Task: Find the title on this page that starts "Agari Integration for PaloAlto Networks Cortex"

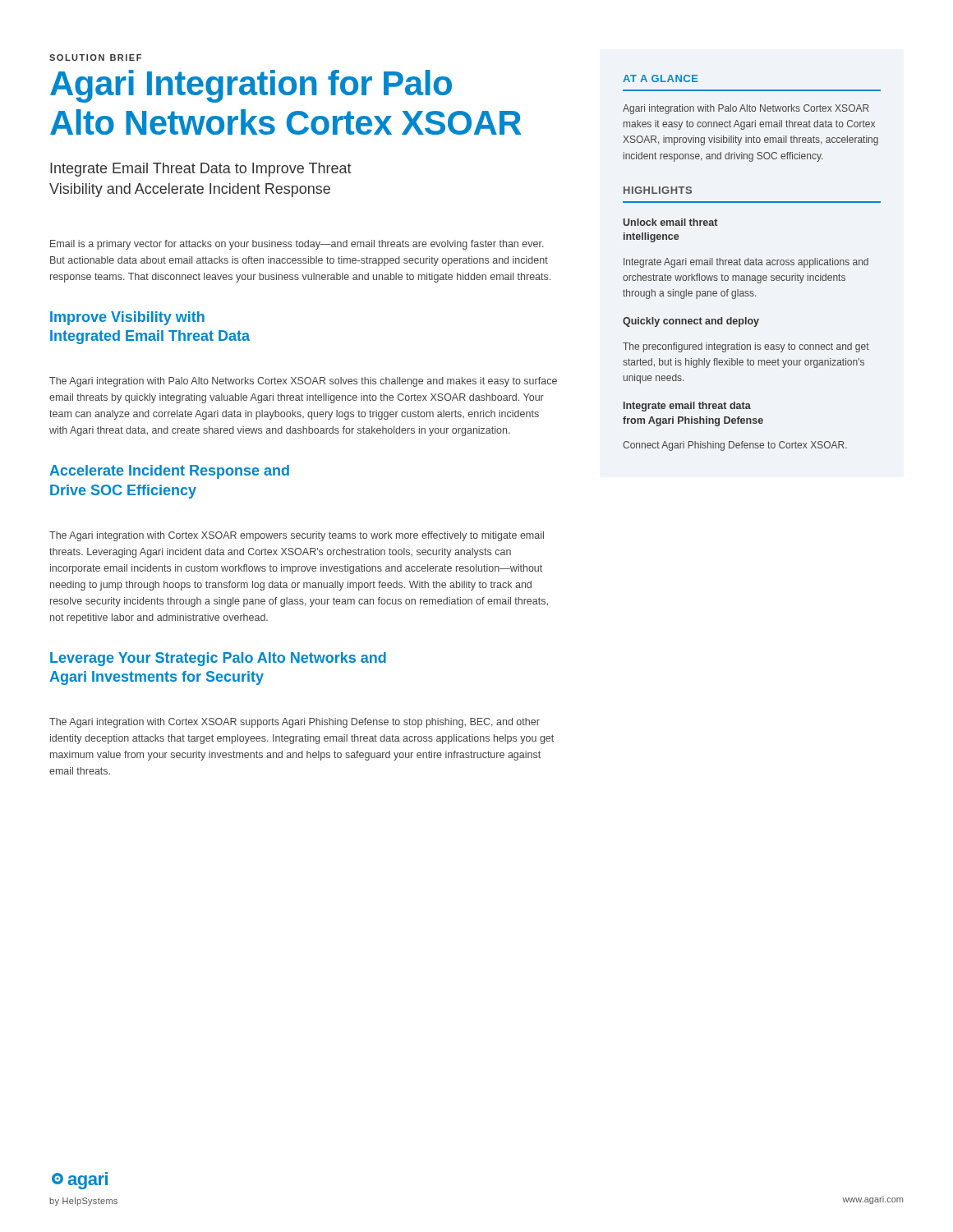Action: click(304, 104)
